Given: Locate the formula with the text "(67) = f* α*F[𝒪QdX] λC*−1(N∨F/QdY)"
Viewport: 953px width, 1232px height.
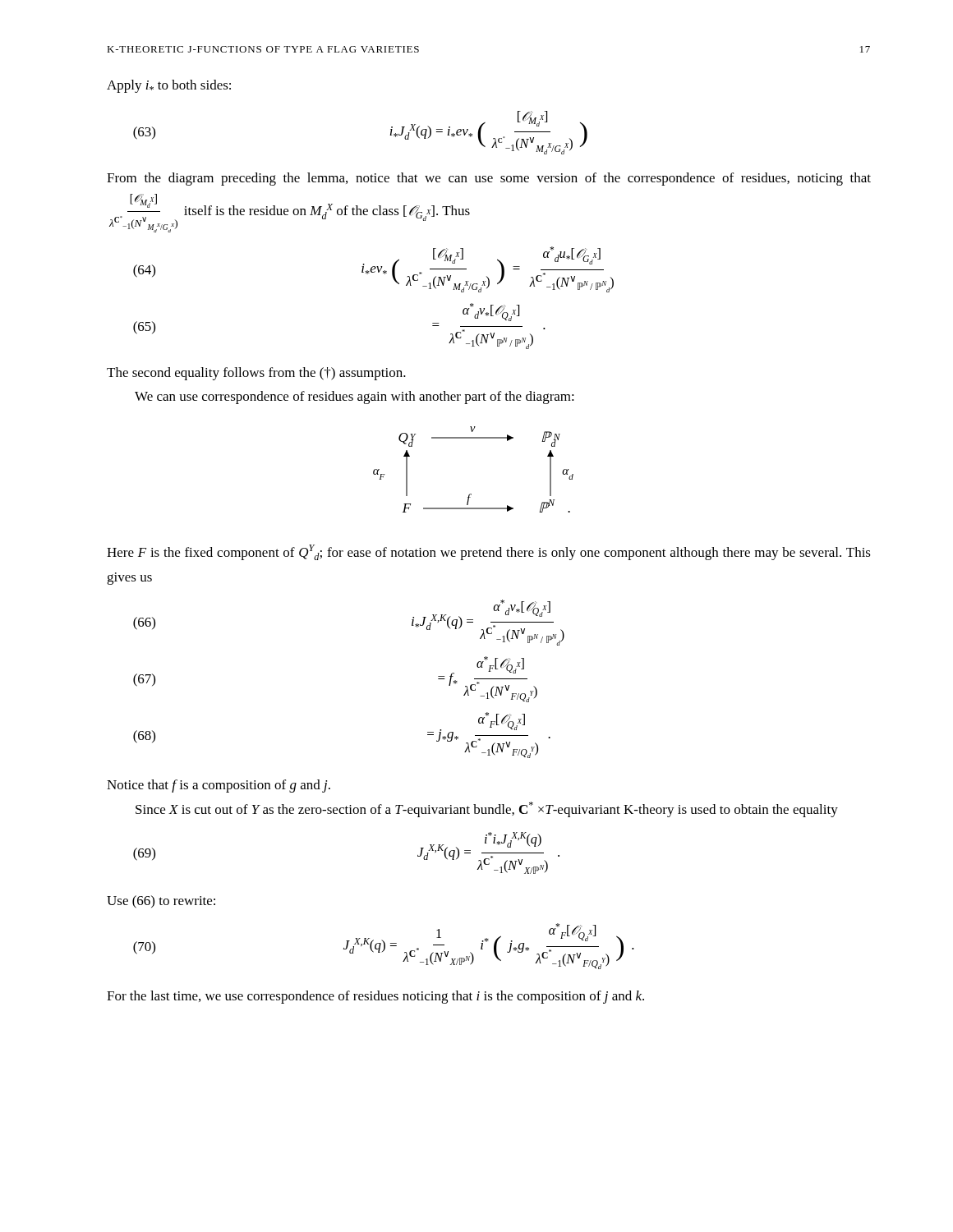Looking at the screenshot, I should pos(464,679).
